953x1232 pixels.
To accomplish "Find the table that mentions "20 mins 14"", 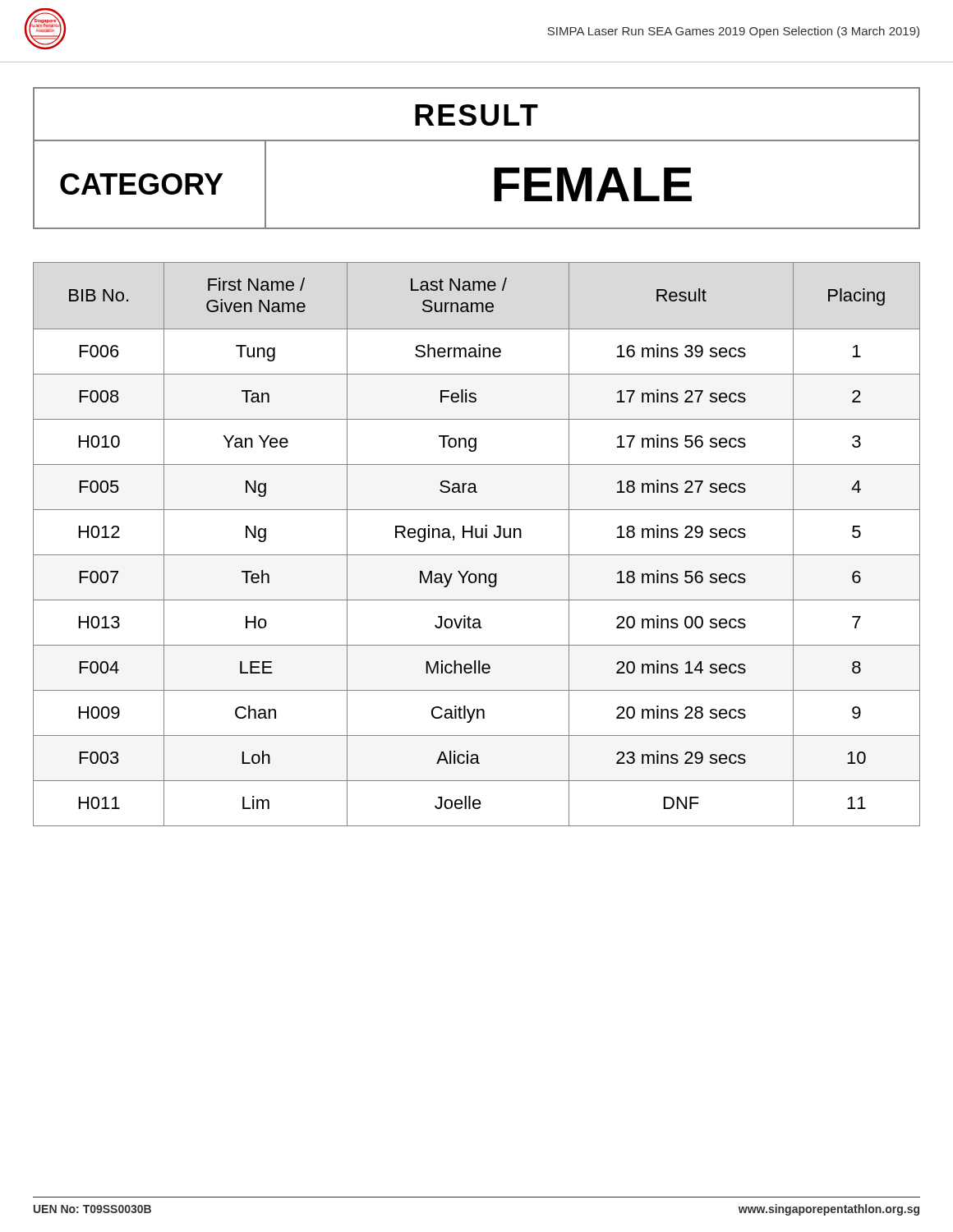I will 476,544.
